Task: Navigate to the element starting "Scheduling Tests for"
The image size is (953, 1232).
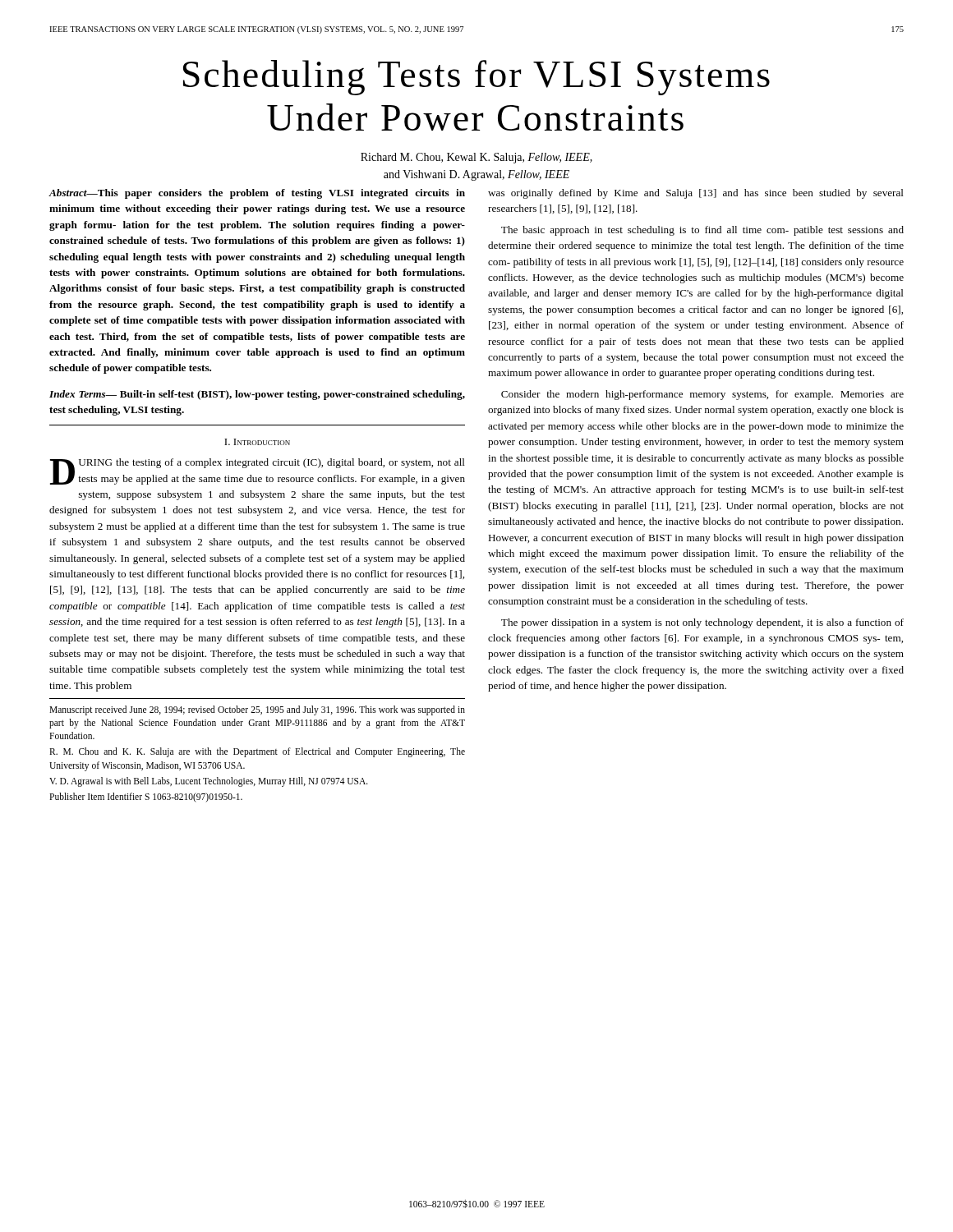Action: coord(476,118)
